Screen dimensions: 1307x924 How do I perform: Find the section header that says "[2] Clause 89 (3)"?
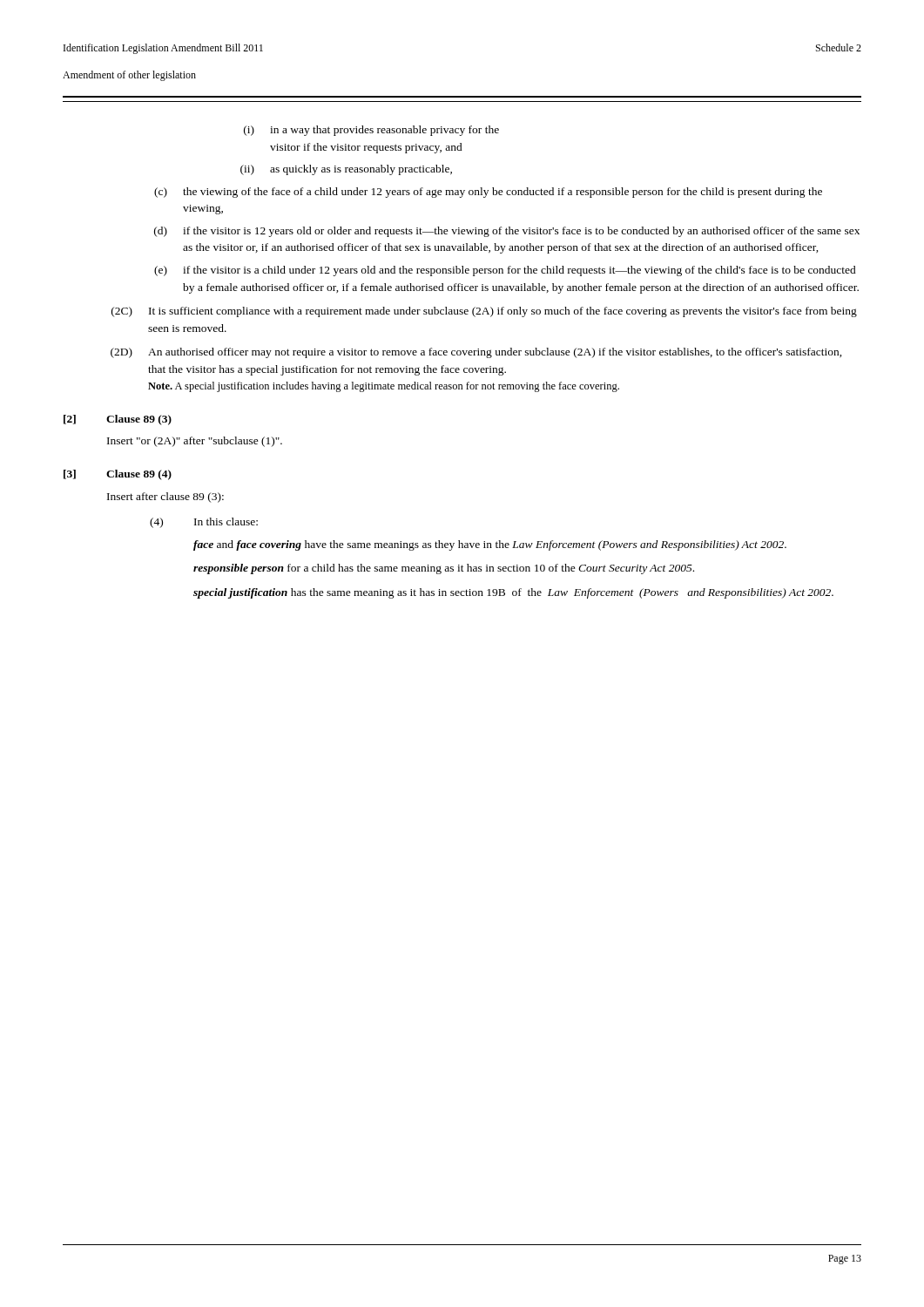click(118, 420)
